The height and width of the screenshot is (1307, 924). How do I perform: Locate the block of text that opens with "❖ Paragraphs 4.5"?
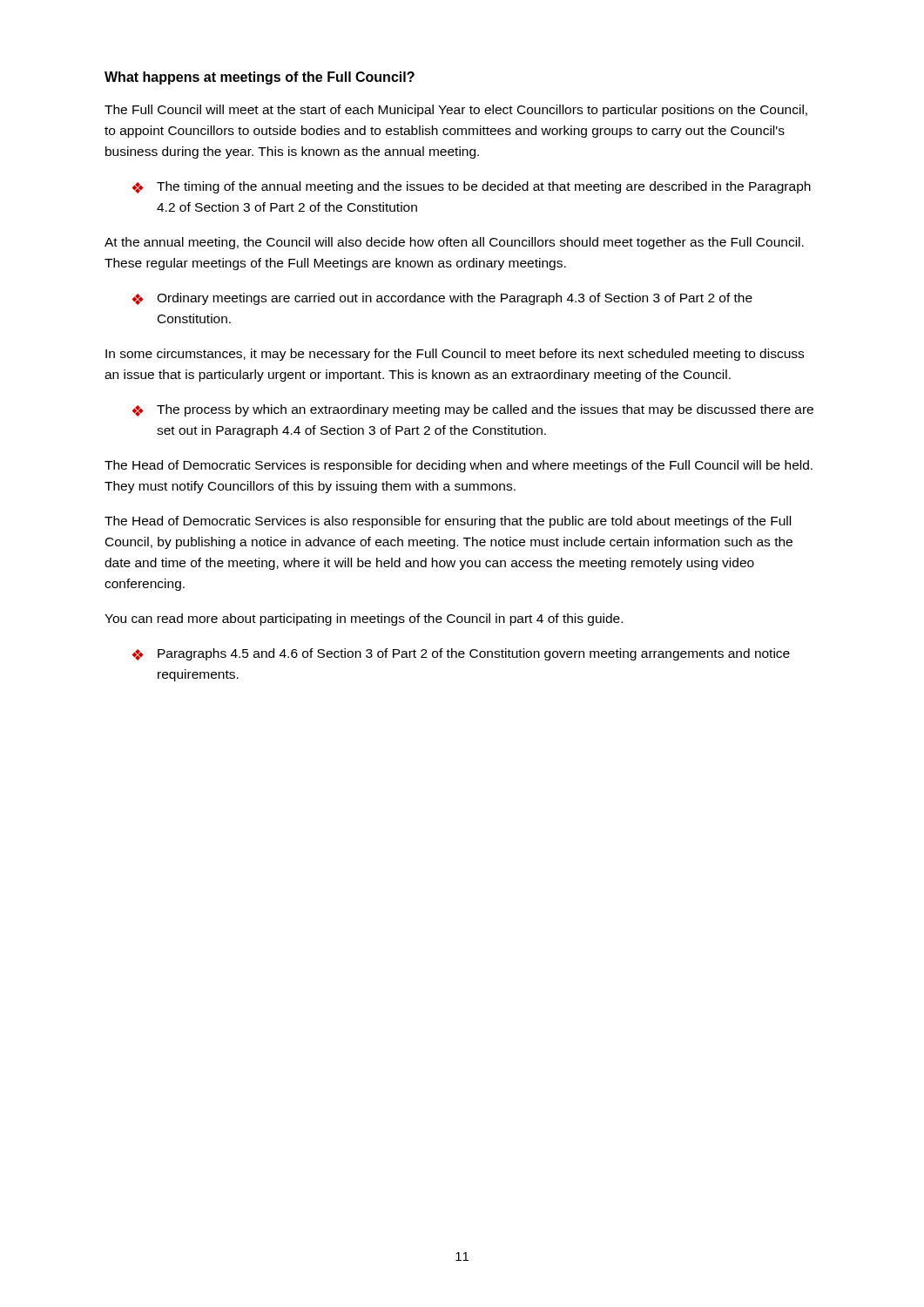point(475,664)
